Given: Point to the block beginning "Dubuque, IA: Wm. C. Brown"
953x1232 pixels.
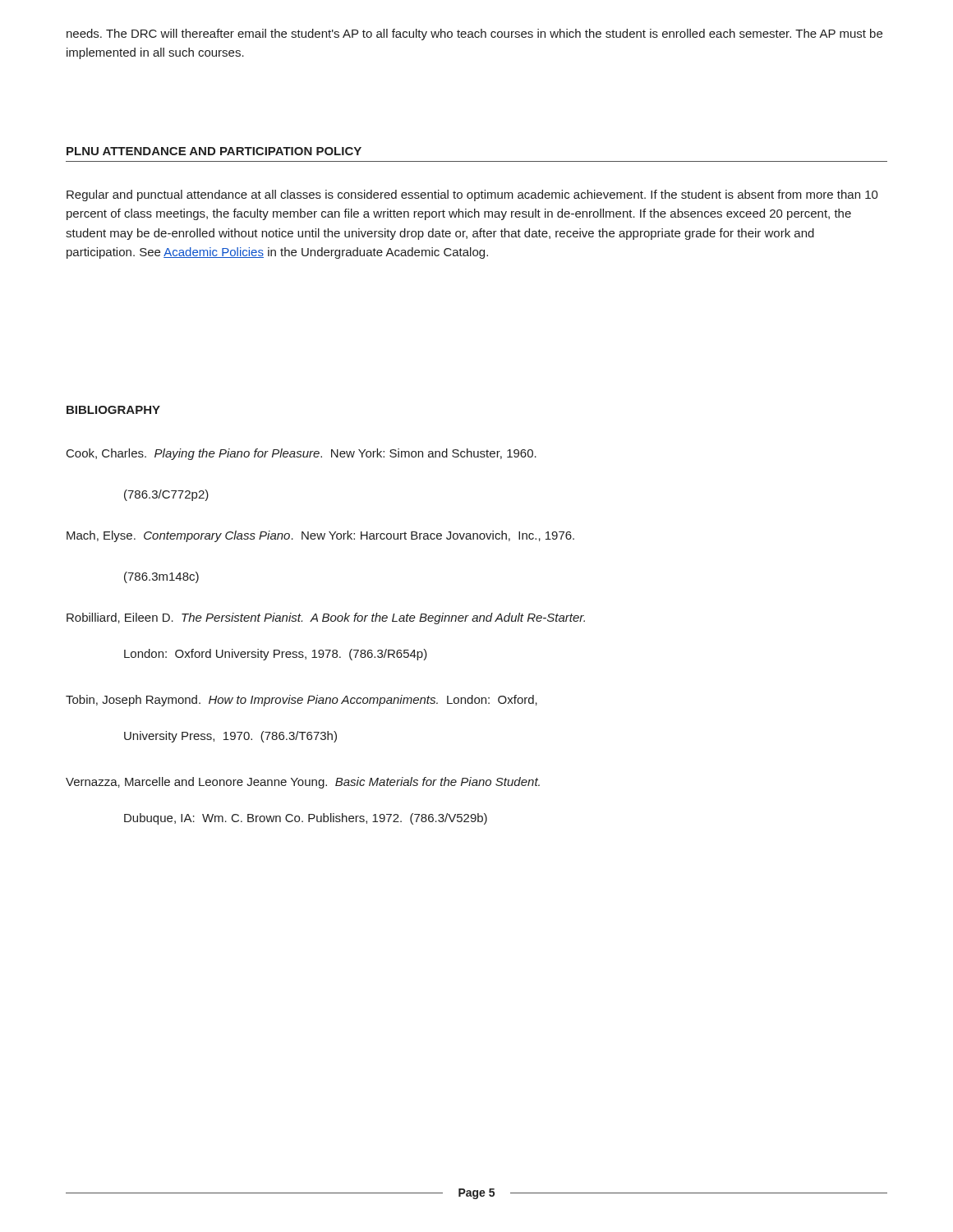Looking at the screenshot, I should [x=305, y=818].
